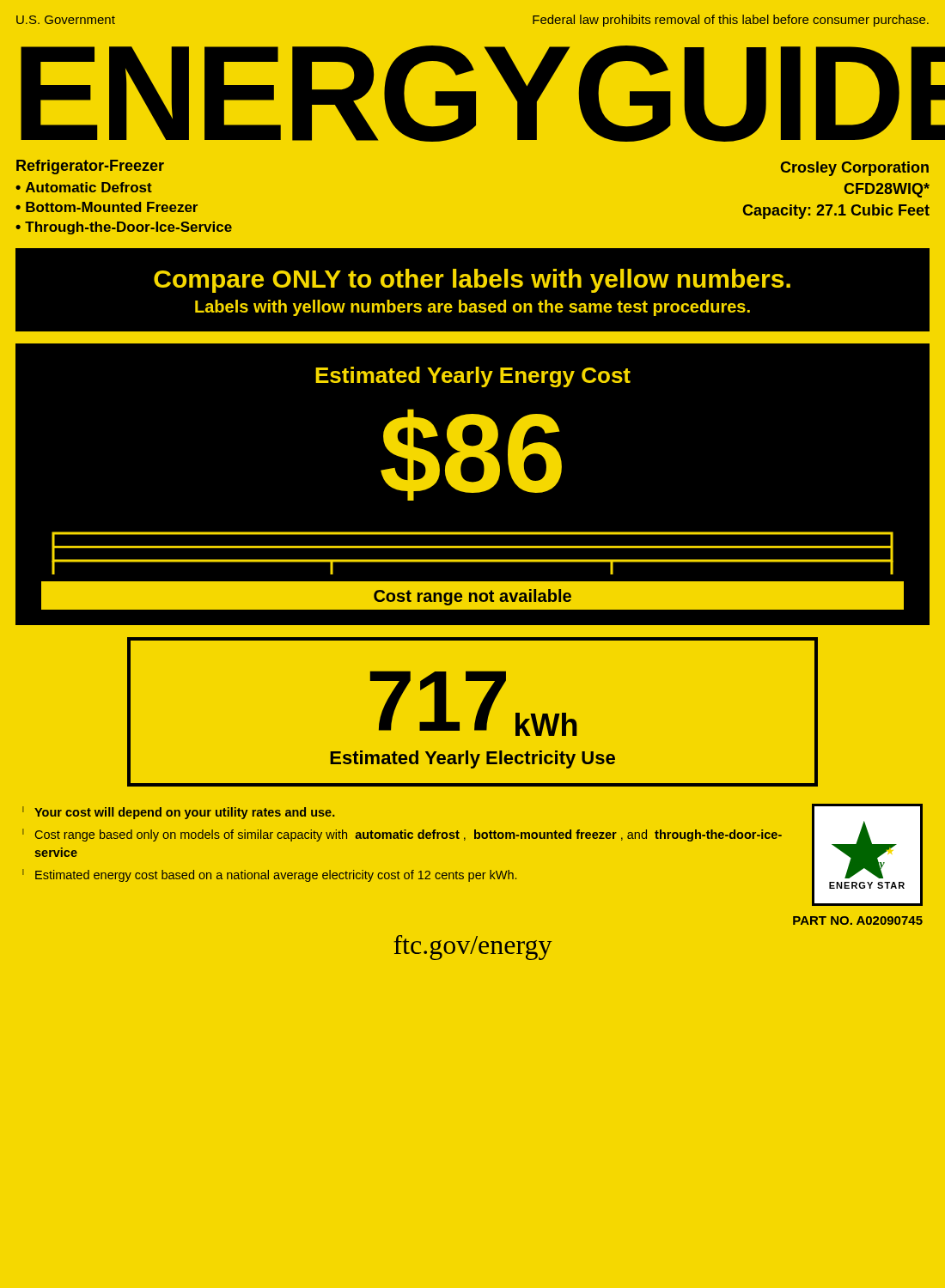The height and width of the screenshot is (1288, 945).
Task: Find the text block that says "717kWh Estimated Yearly Electricity"
Action: click(x=472, y=711)
